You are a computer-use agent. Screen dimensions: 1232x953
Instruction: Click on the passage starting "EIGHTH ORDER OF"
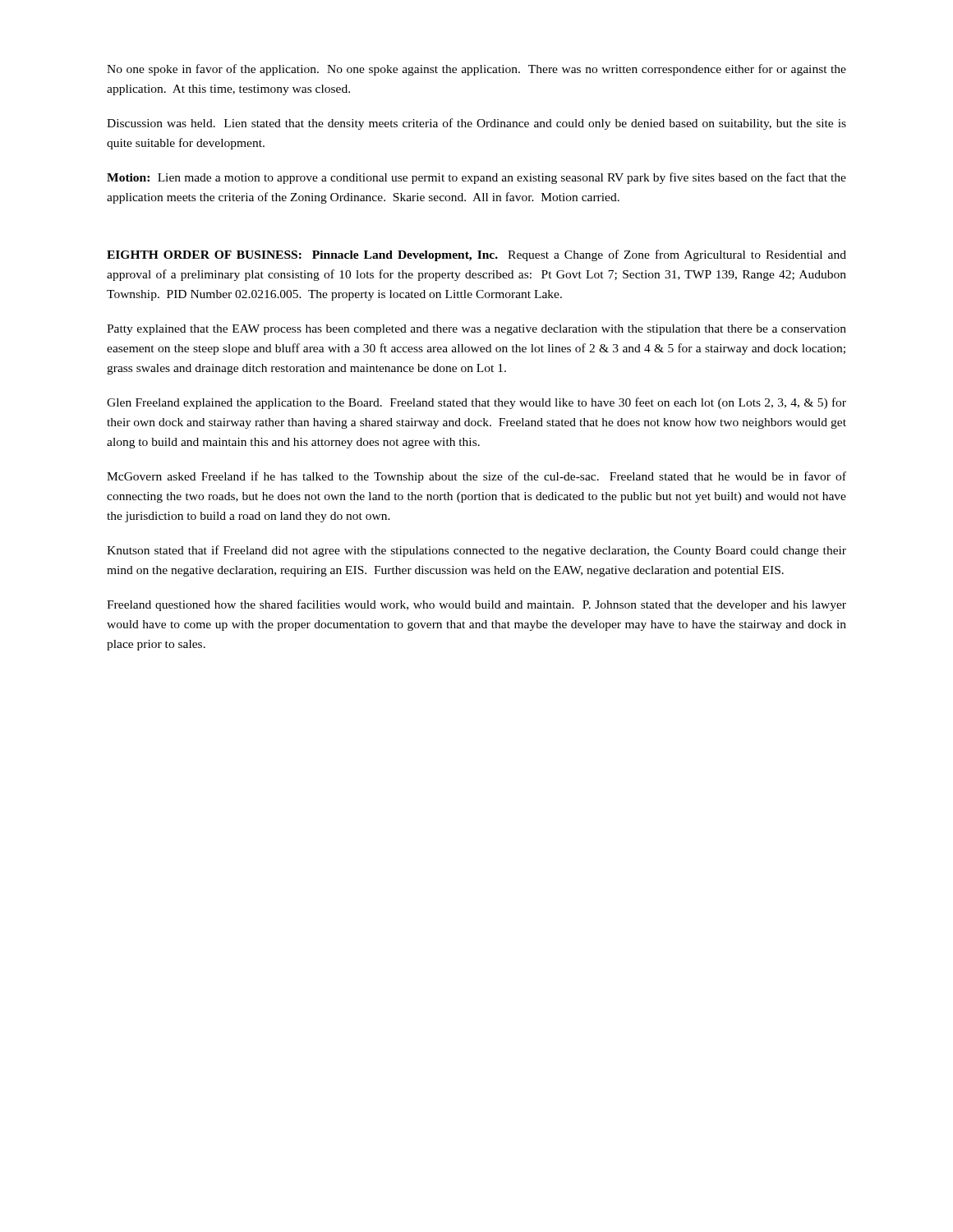click(476, 274)
